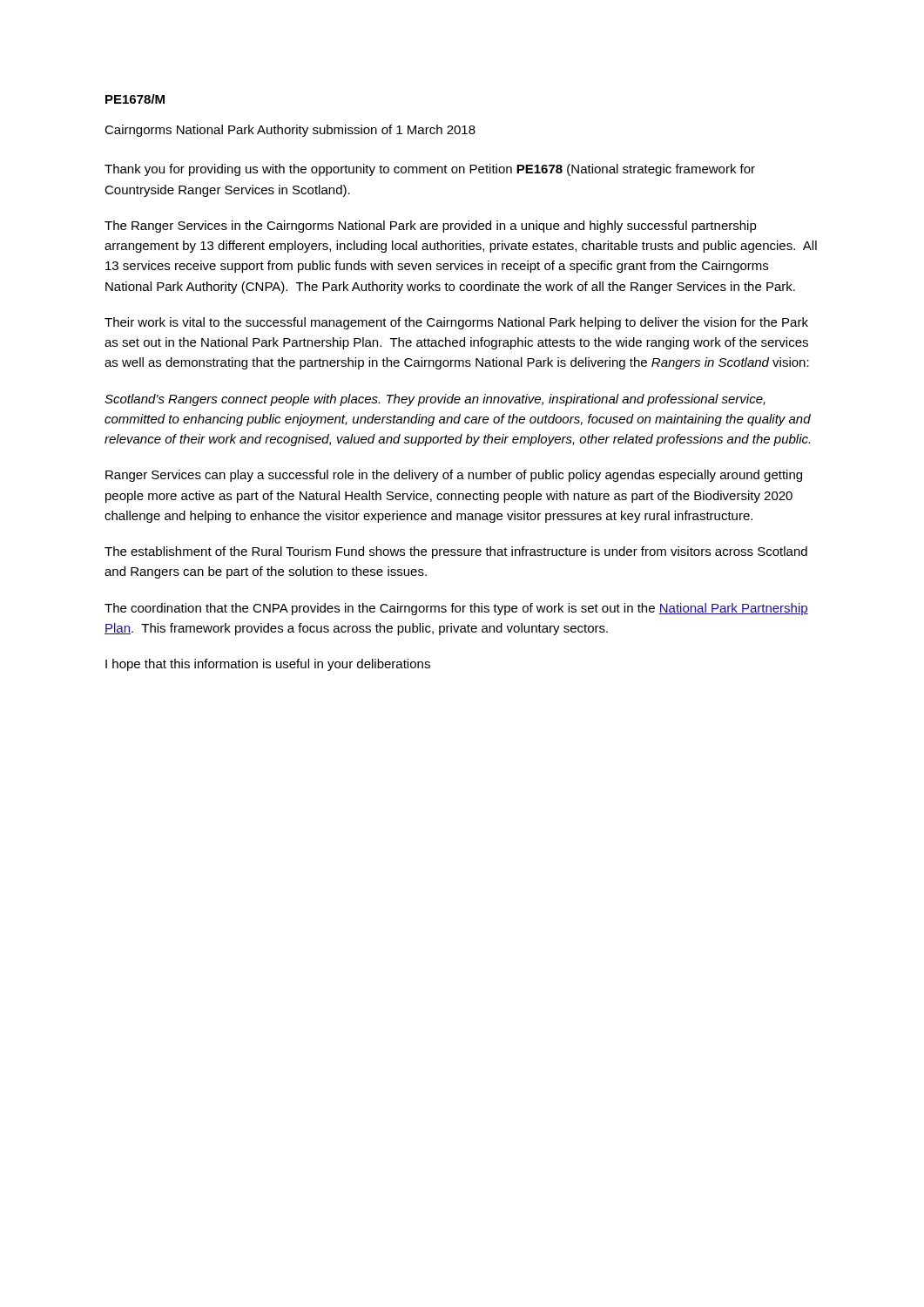Point to the block beginning "Their work is vital to"
This screenshot has height=1307, width=924.
[462, 342]
